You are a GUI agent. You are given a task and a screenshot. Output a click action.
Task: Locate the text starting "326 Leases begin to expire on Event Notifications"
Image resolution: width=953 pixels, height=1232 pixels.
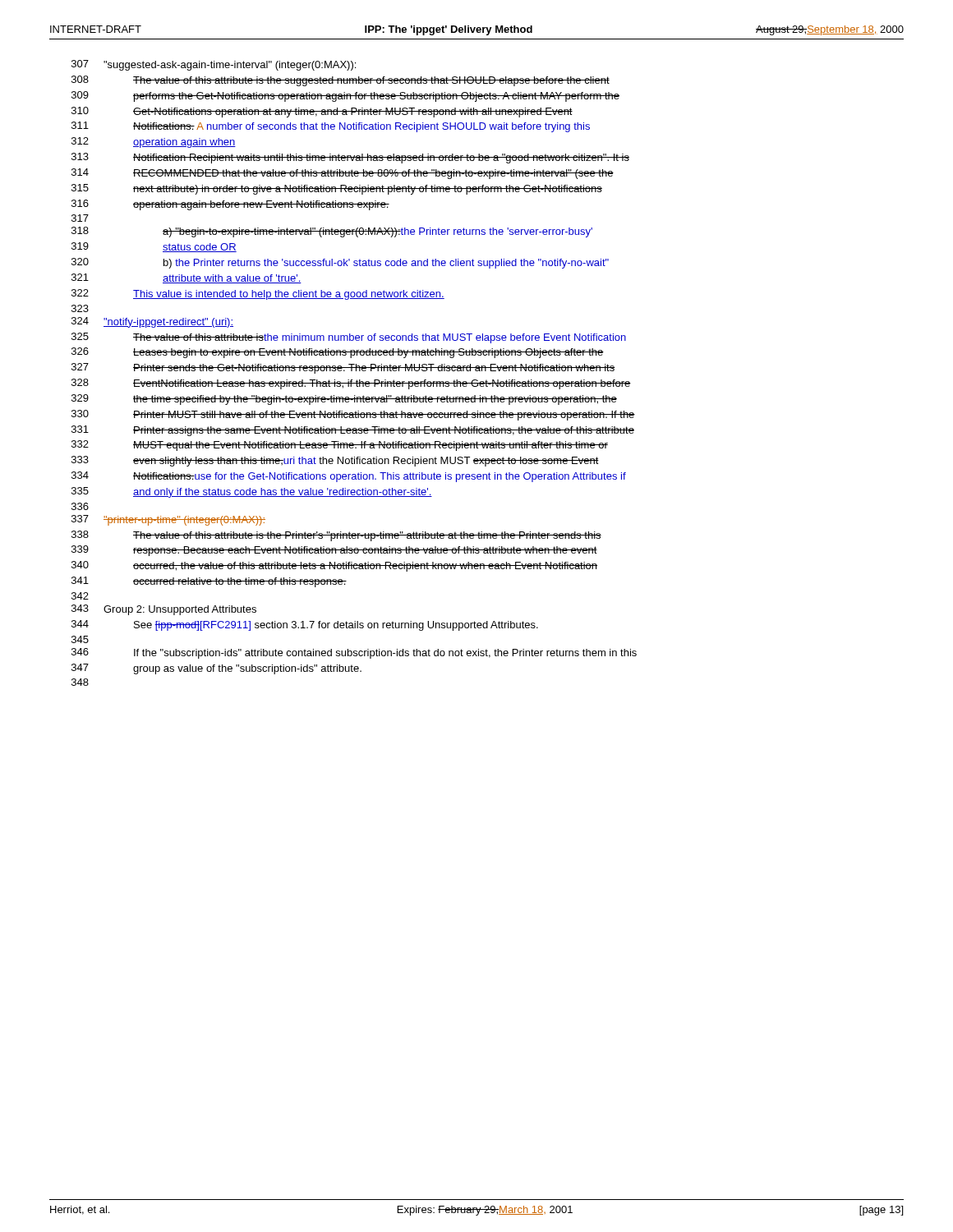pos(476,353)
